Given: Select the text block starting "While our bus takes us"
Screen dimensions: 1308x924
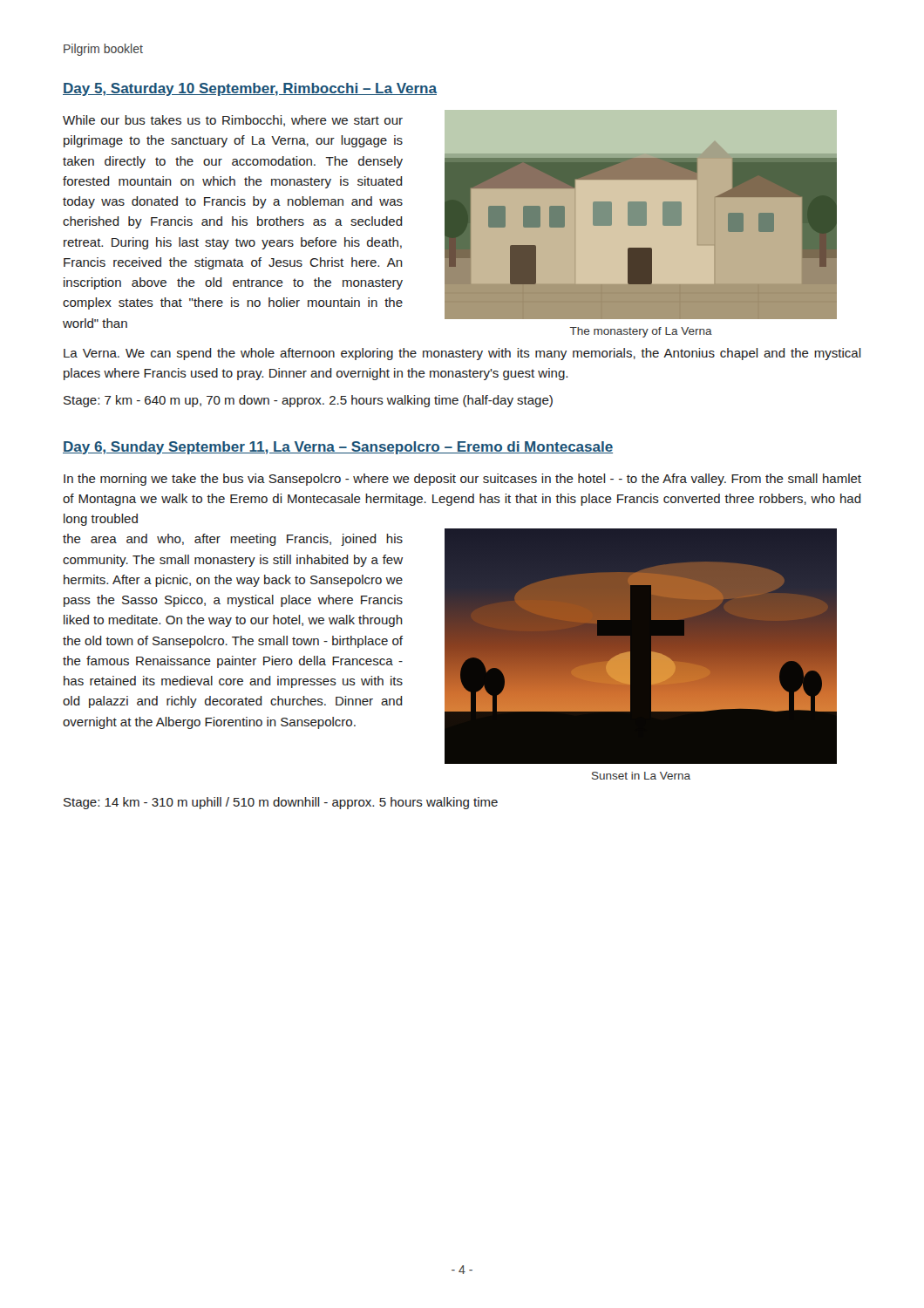Looking at the screenshot, I should (233, 221).
